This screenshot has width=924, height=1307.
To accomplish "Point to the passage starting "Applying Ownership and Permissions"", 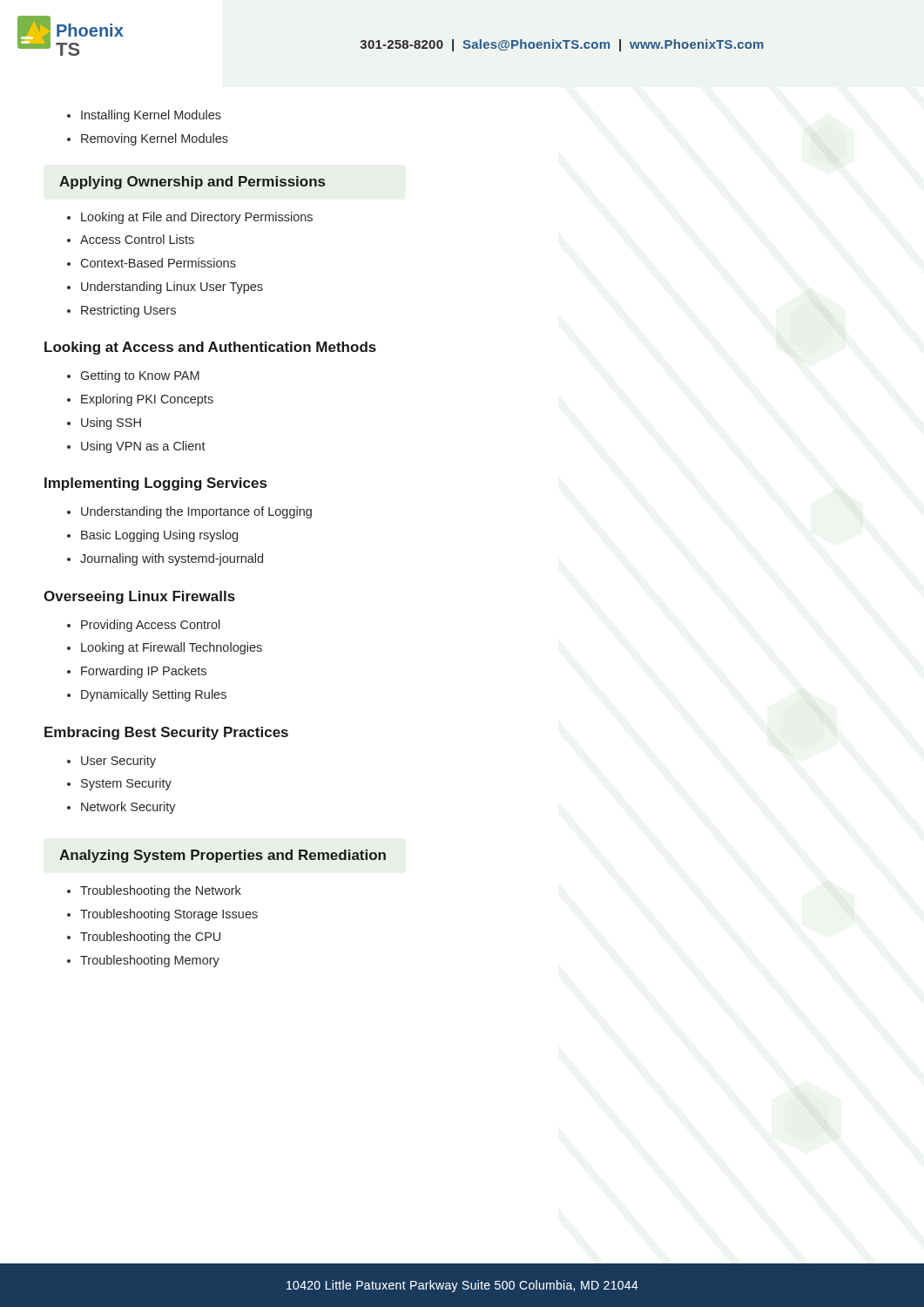I will pyautogui.click(x=225, y=182).
